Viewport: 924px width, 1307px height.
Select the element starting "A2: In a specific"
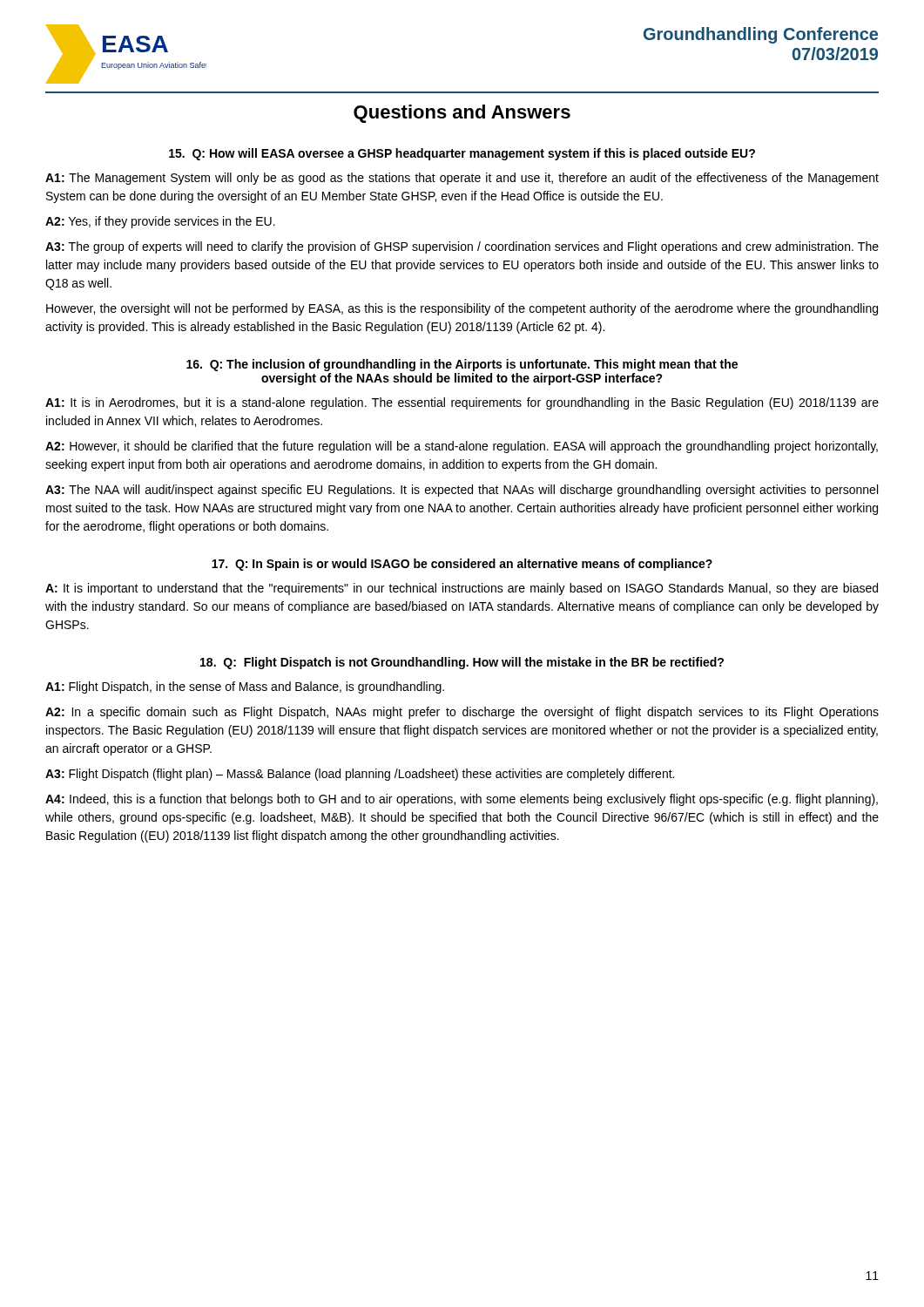[x=462, y=730]
